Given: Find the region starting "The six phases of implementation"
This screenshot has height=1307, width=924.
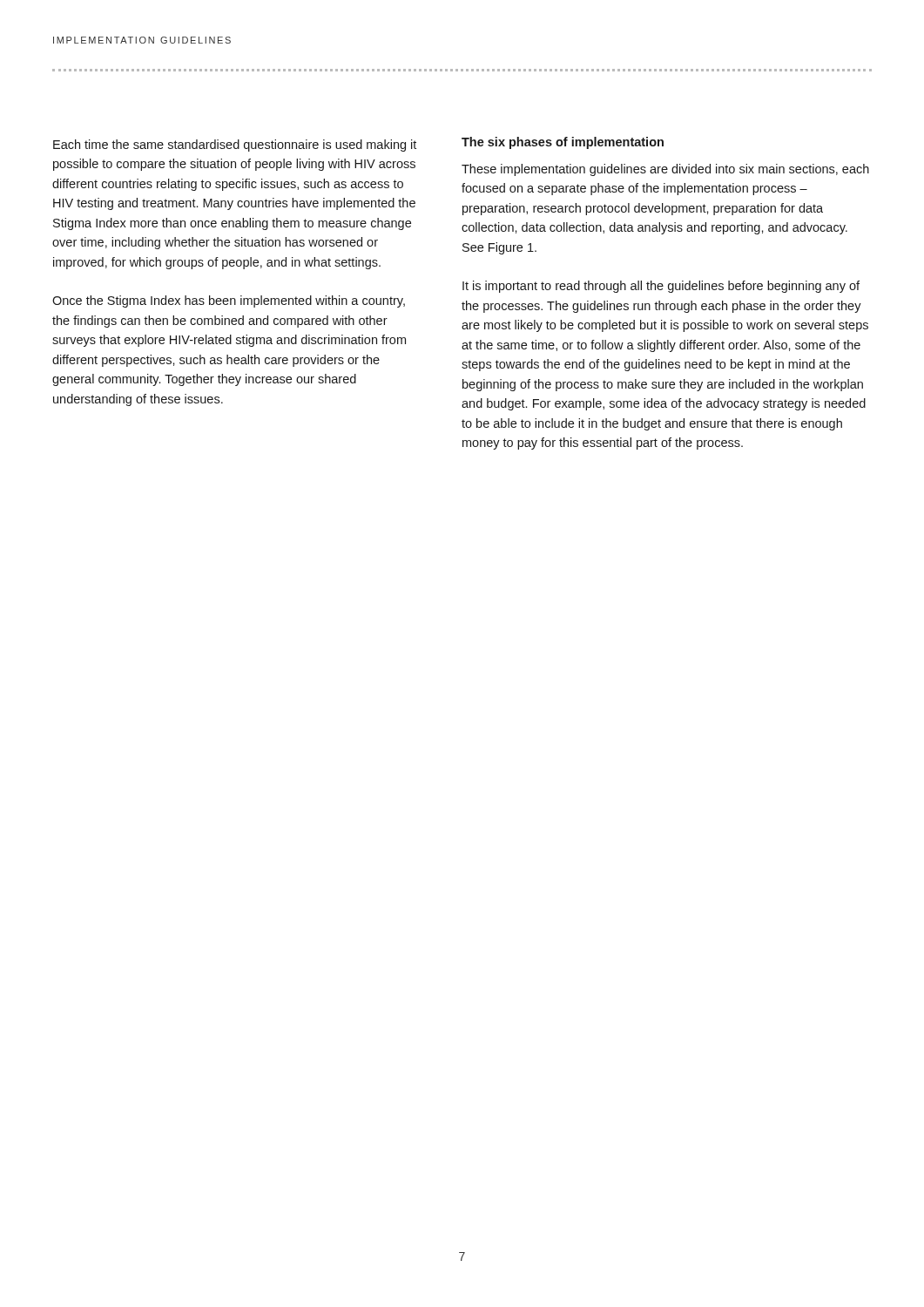Looking at the screenshot, I should (563, 142).
